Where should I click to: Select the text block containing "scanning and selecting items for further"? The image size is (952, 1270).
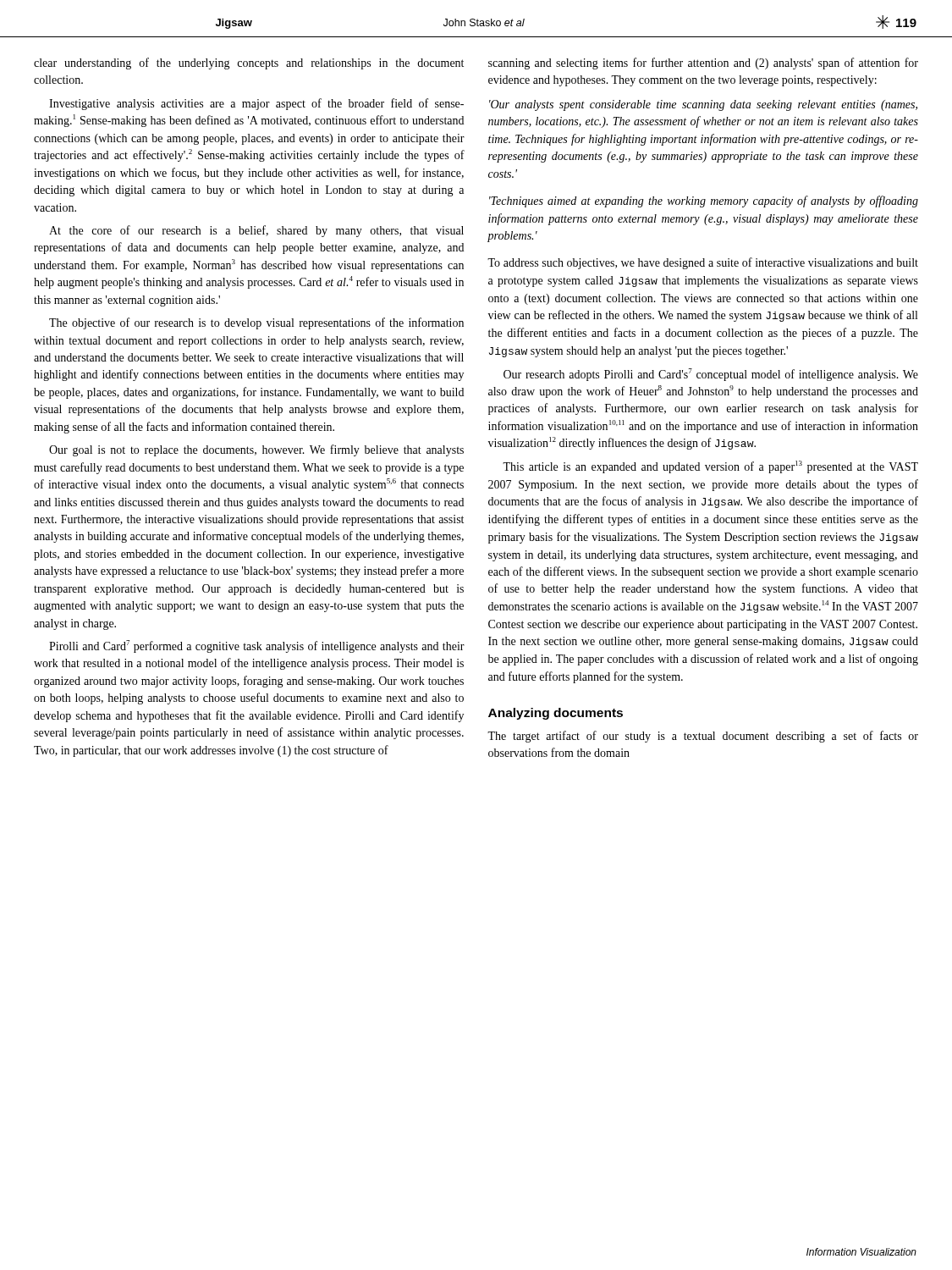[x=703, y=370]
